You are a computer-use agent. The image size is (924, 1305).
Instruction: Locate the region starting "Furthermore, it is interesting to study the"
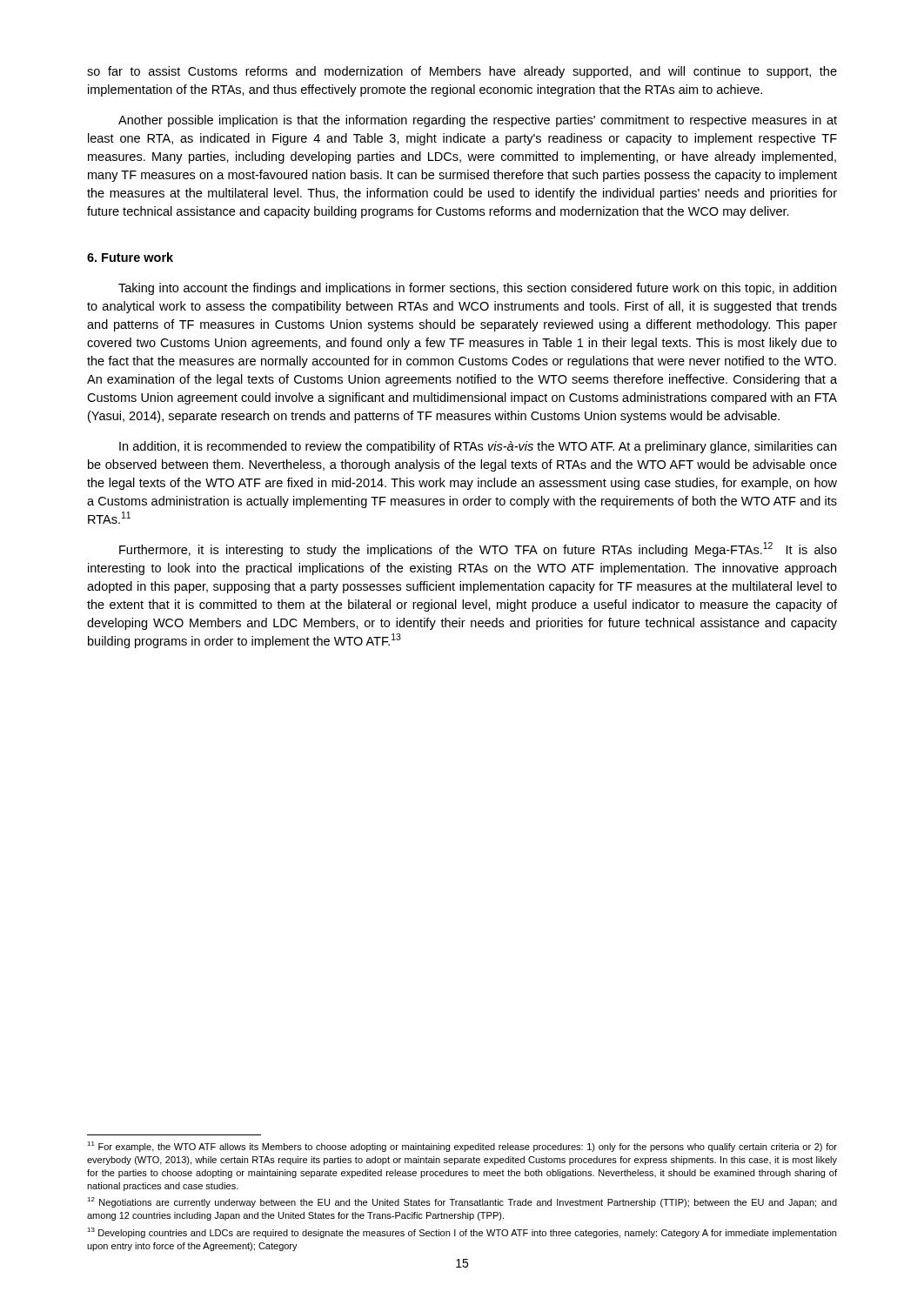(x=462, y=595)
